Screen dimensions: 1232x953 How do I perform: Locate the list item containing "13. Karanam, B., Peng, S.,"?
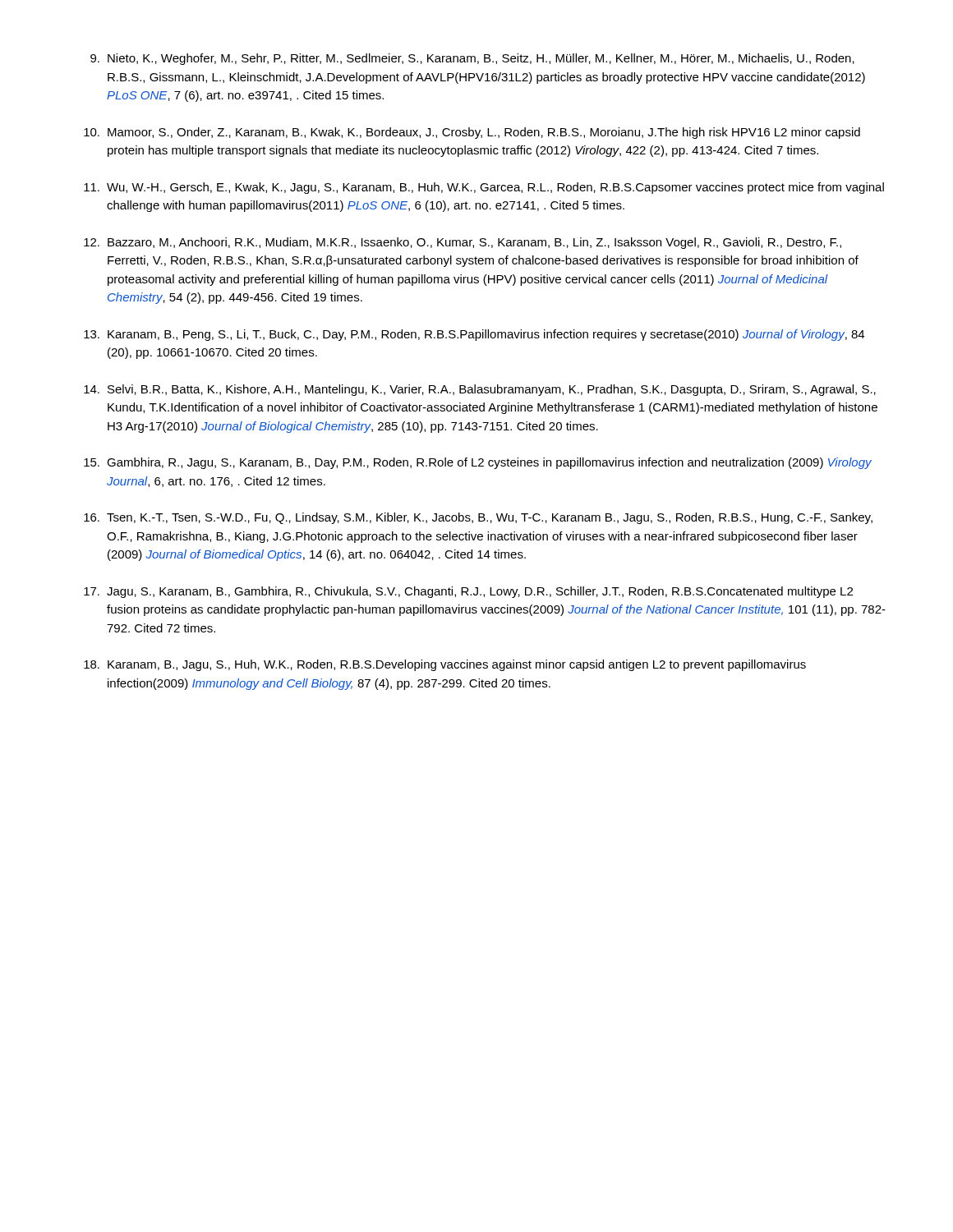click(476, 343)
